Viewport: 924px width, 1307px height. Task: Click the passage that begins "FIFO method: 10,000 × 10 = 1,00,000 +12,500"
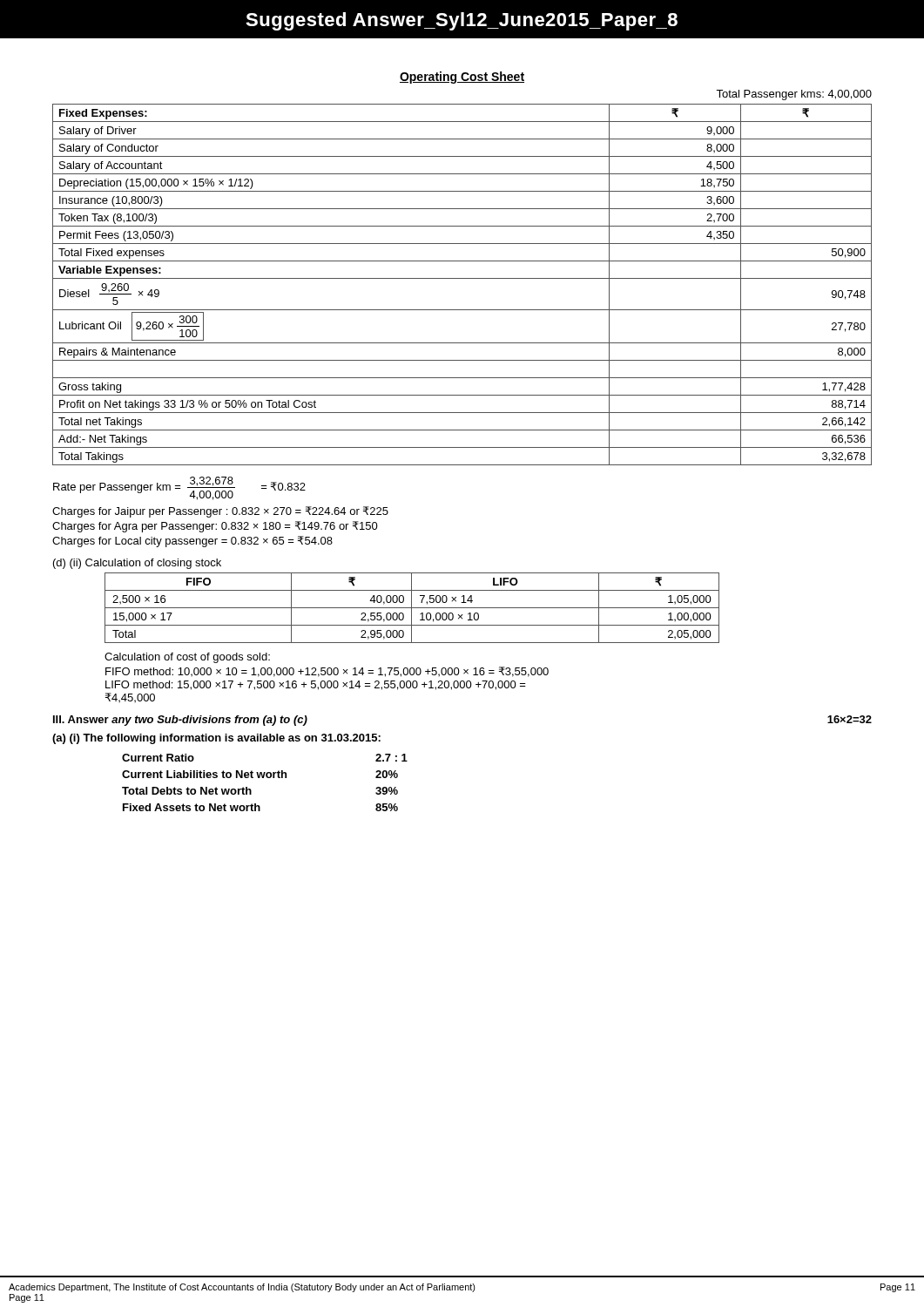327,671
